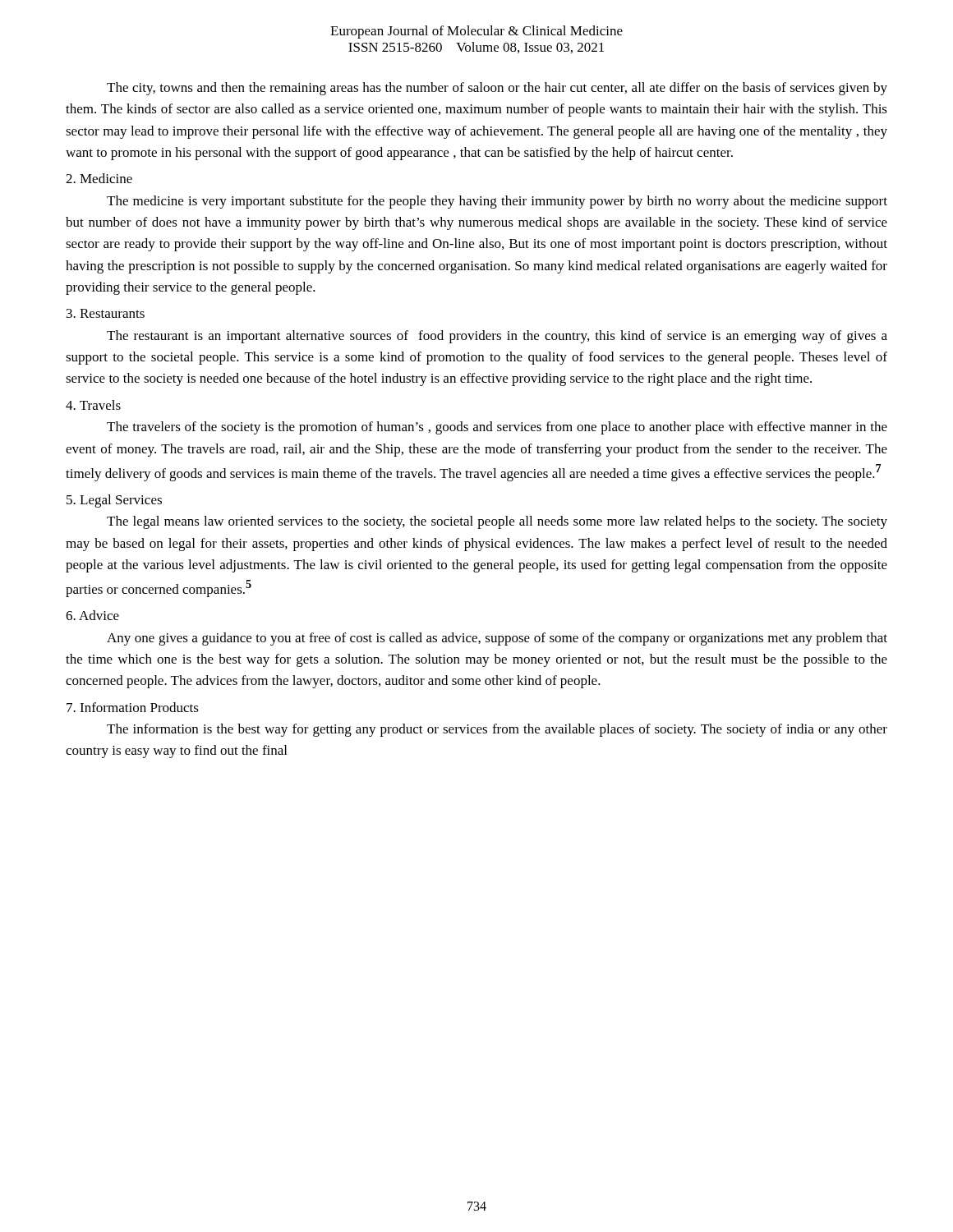Locate the section header containing "2. Medicine"
Viewport: 953px width, 1232px height.
(x=99, y=179)
